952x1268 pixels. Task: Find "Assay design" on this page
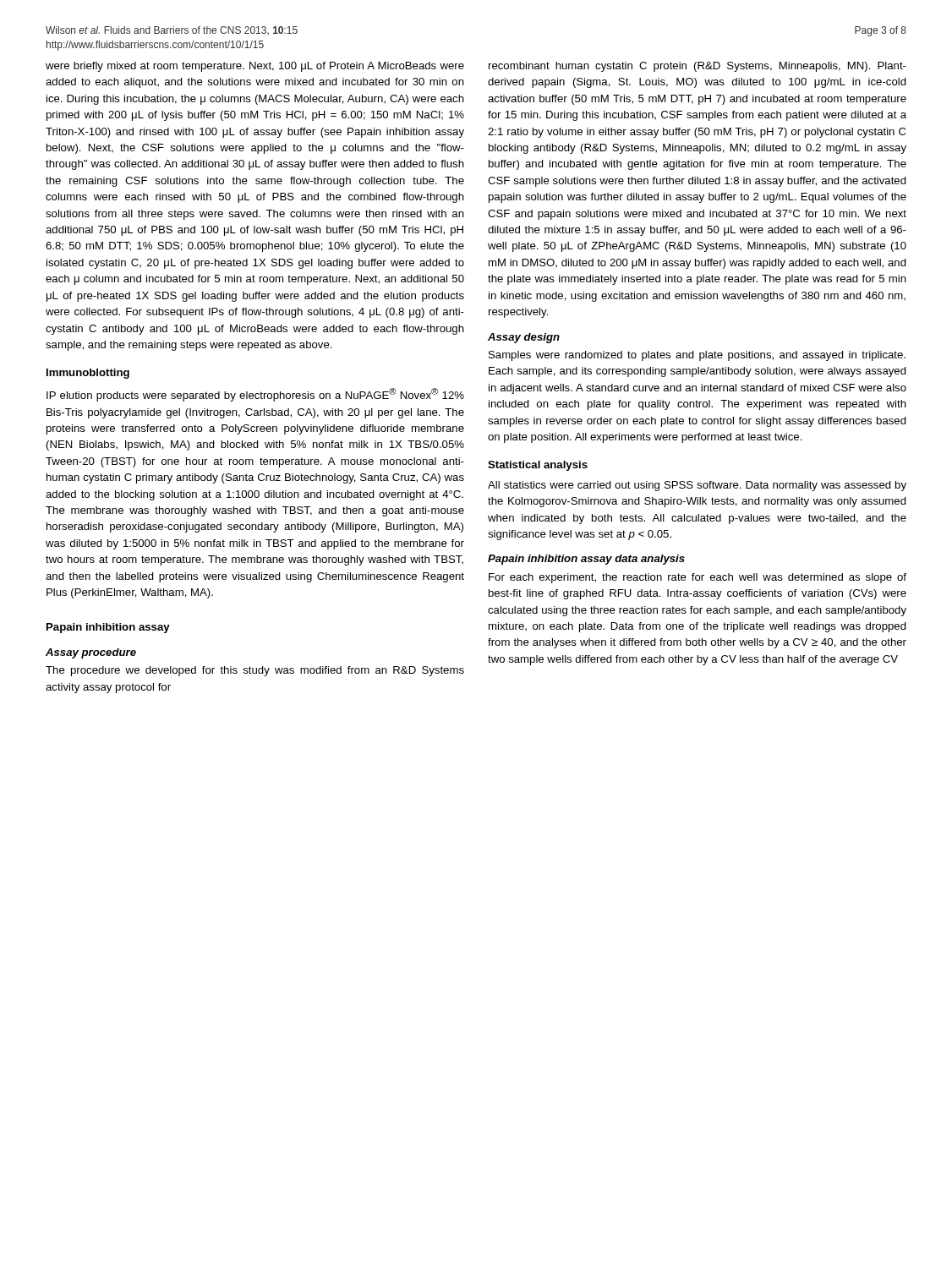pyautogui.click(x=524, y=336)
